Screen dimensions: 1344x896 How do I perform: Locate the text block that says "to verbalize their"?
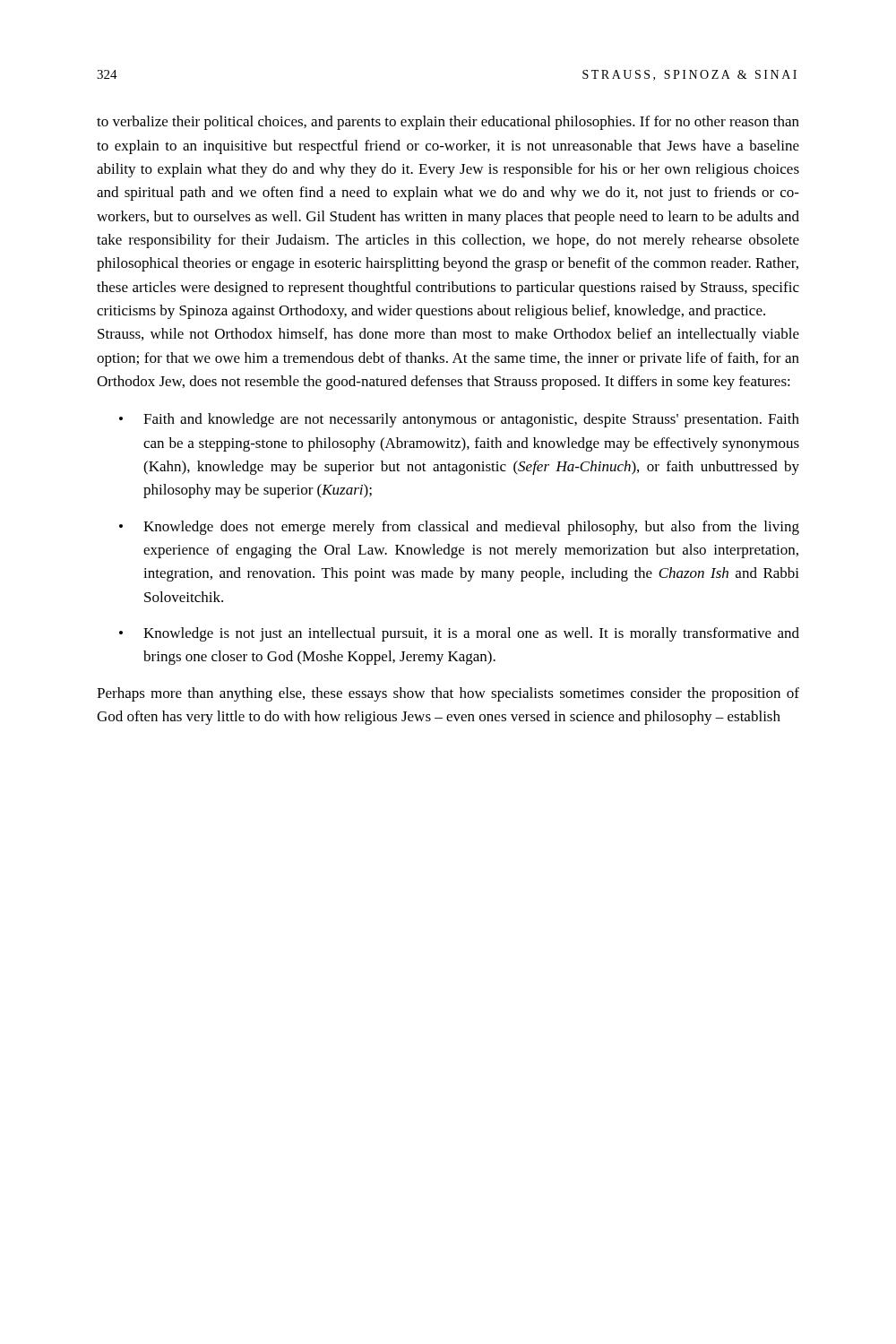pyautogui.click(x=448, y=217)
